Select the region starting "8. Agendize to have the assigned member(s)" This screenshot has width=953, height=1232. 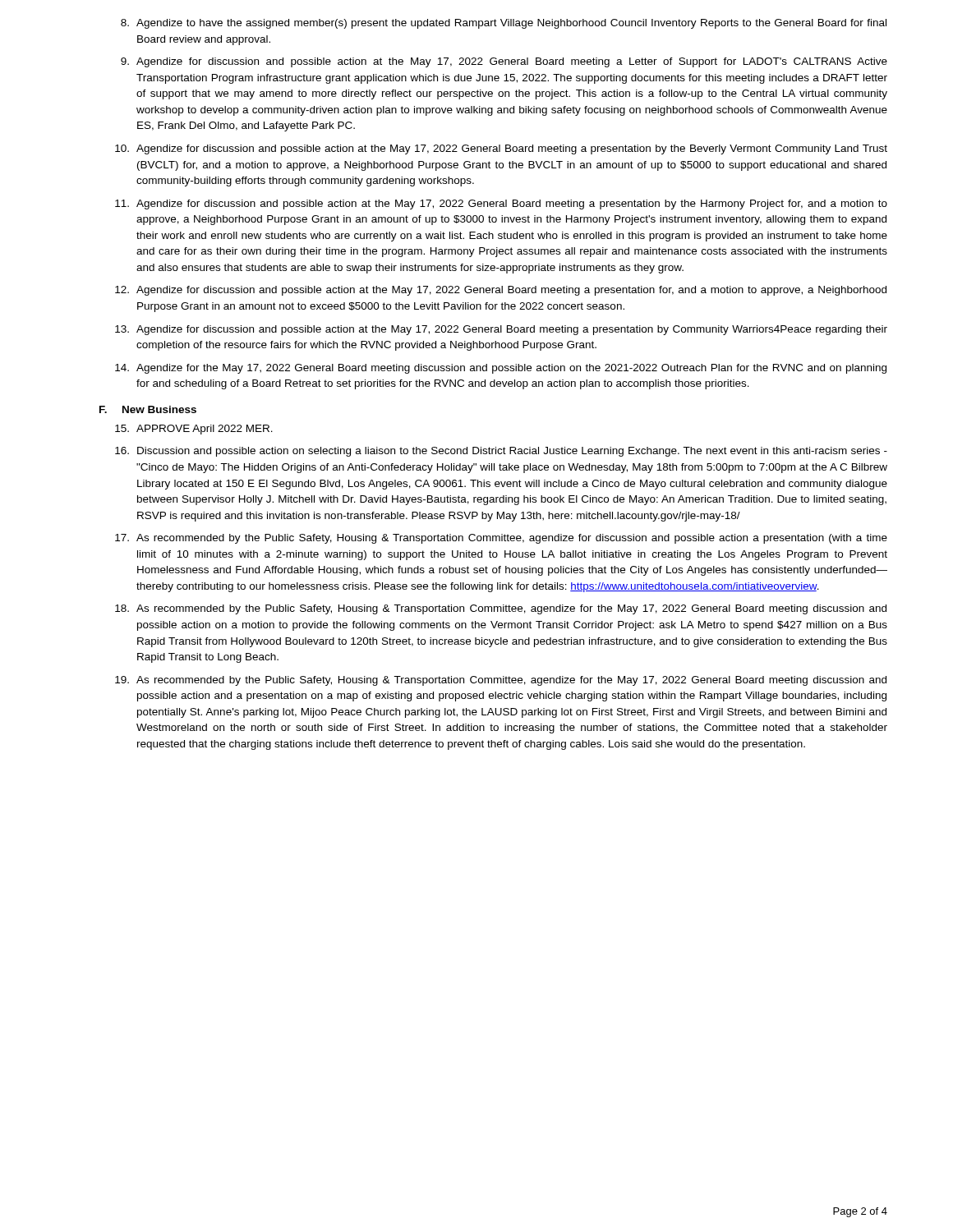(x=493, y=31)
